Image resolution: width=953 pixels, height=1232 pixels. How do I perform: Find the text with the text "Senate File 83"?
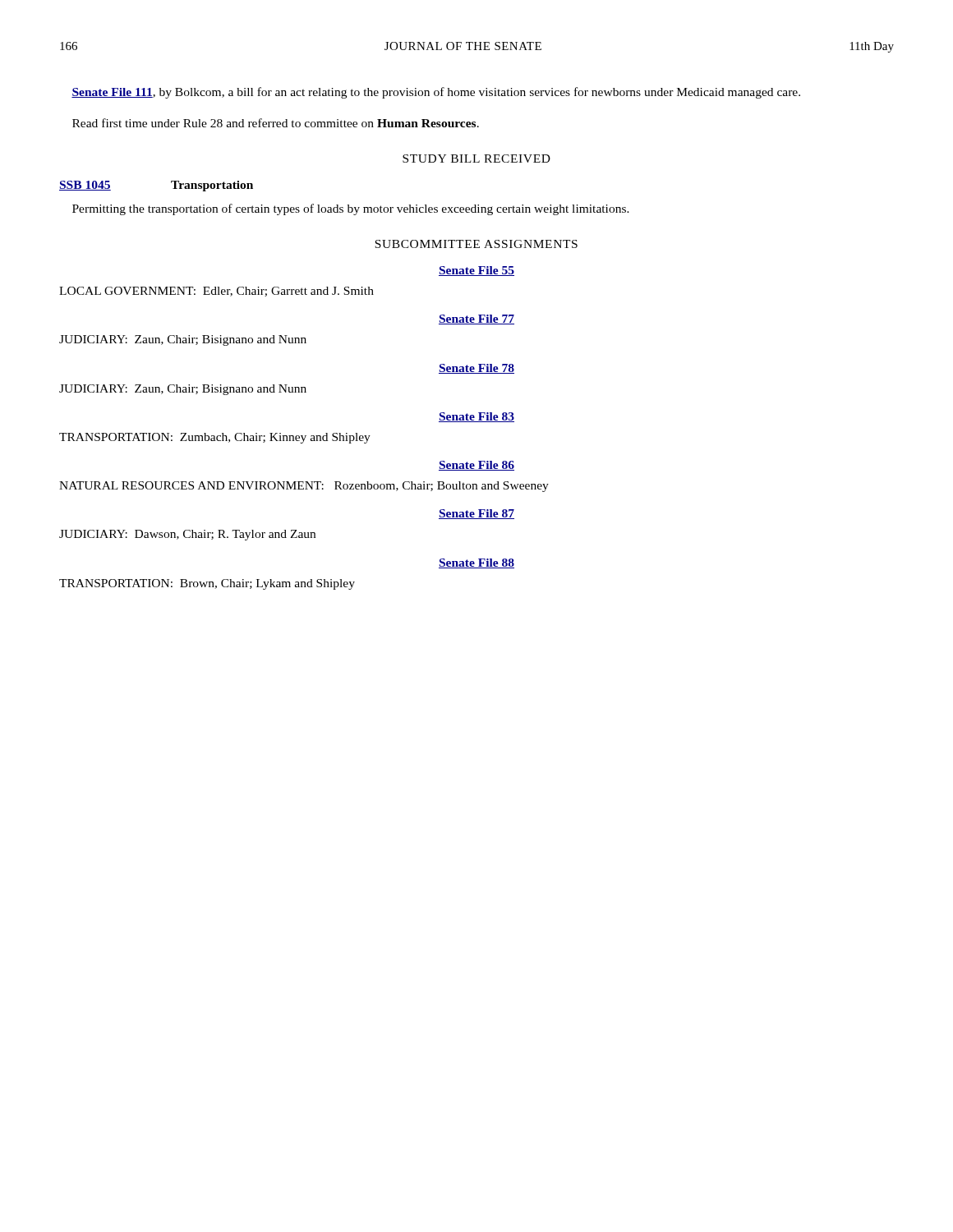coord(476,416)
